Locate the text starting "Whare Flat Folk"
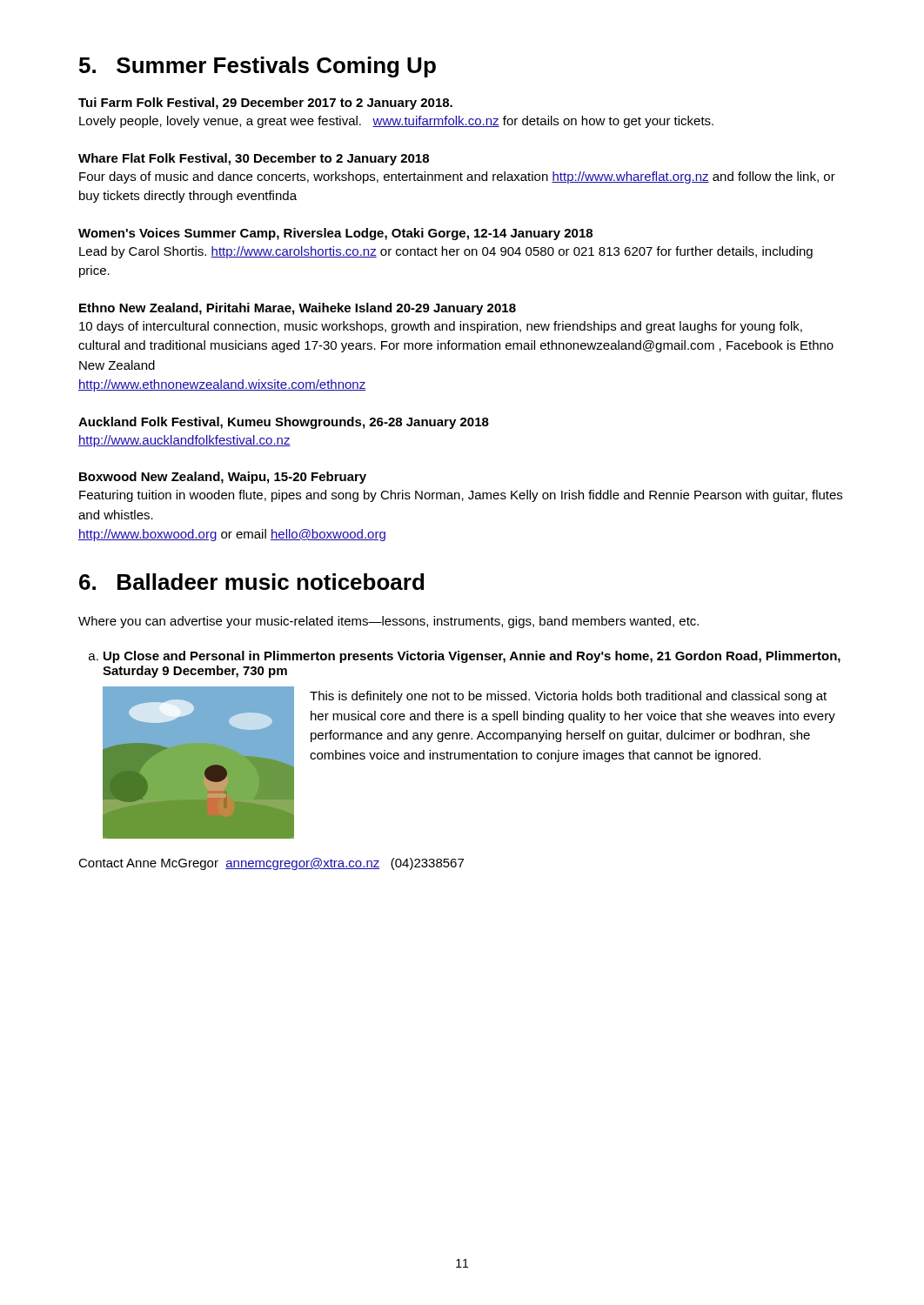 tap(462, 178)
